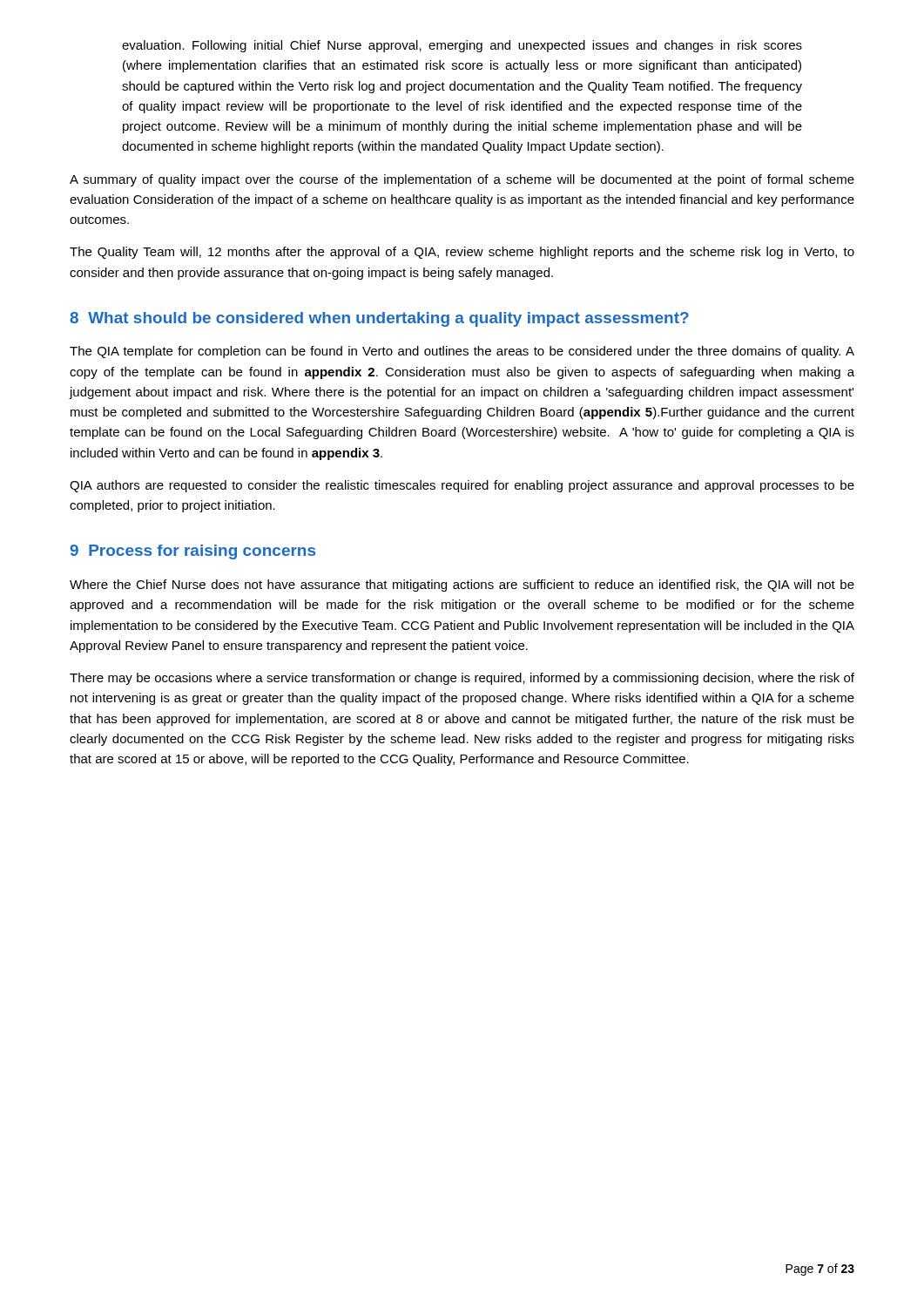This screenshot has height=1307, width=924.
Task: Find the block on this page that starts "The Quality Team will, 12 months after"
Action: [x=462, y=262]
